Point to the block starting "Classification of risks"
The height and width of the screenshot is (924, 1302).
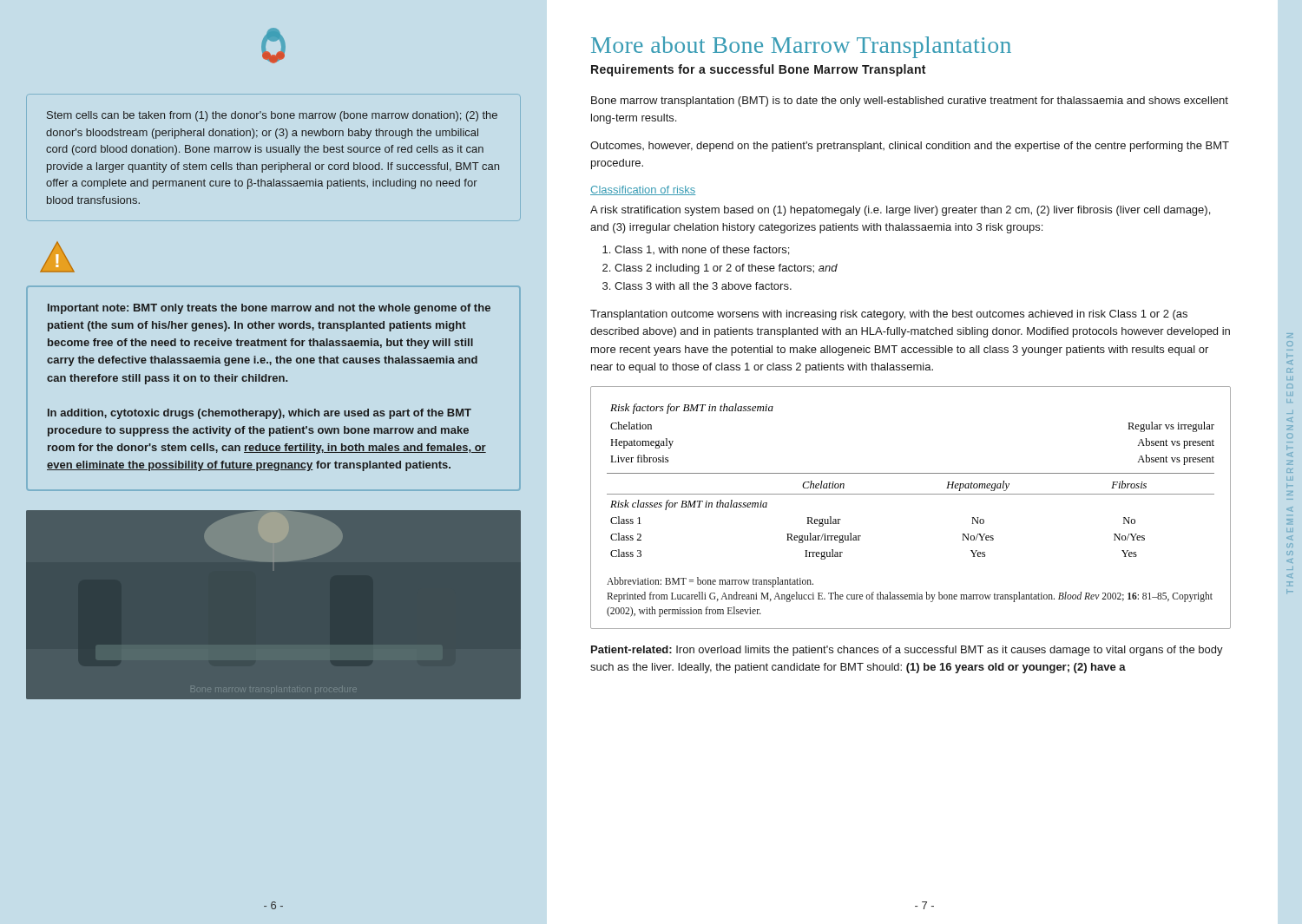(643, 190)
